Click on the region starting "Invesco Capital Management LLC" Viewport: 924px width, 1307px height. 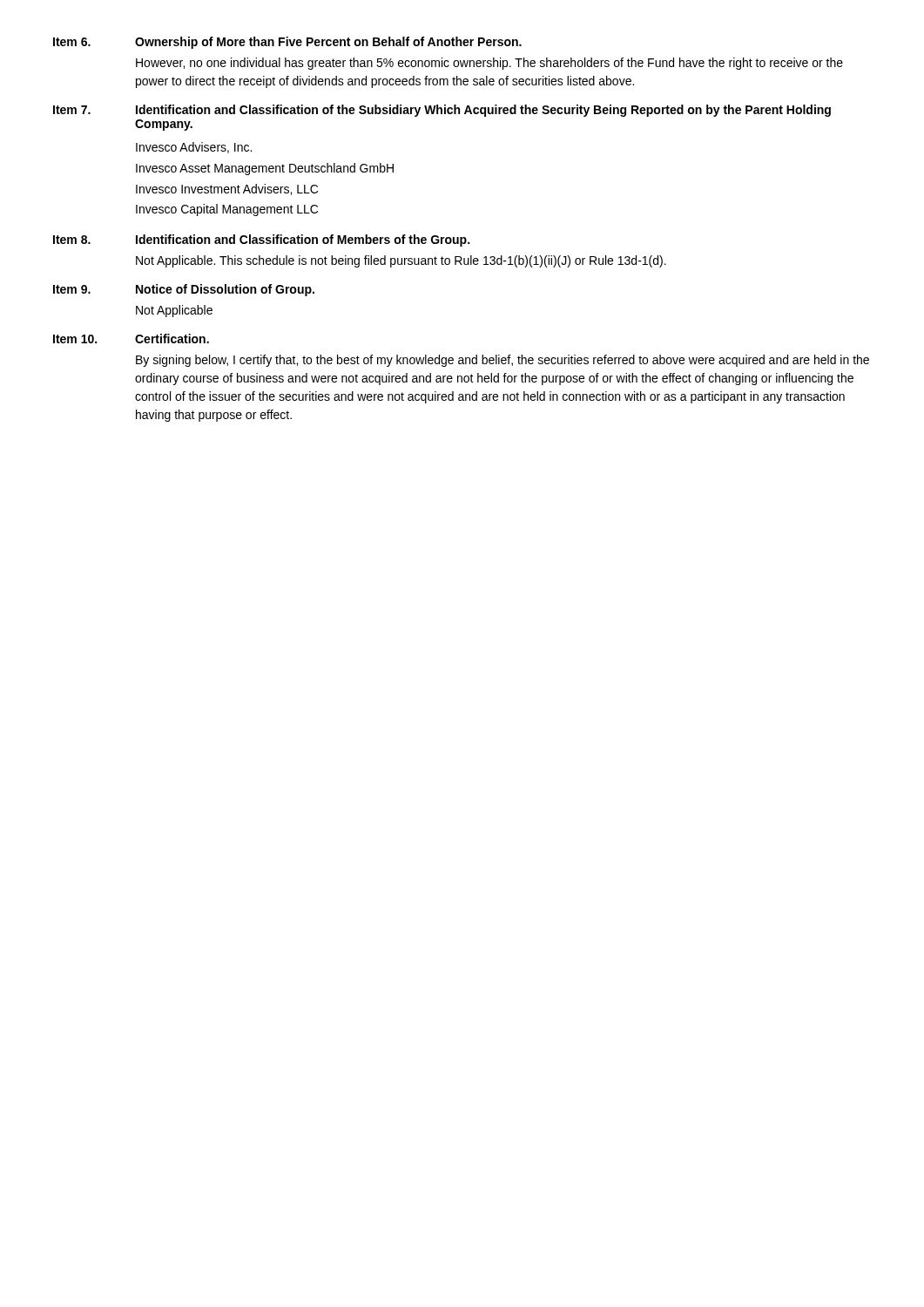coord(227,209)
